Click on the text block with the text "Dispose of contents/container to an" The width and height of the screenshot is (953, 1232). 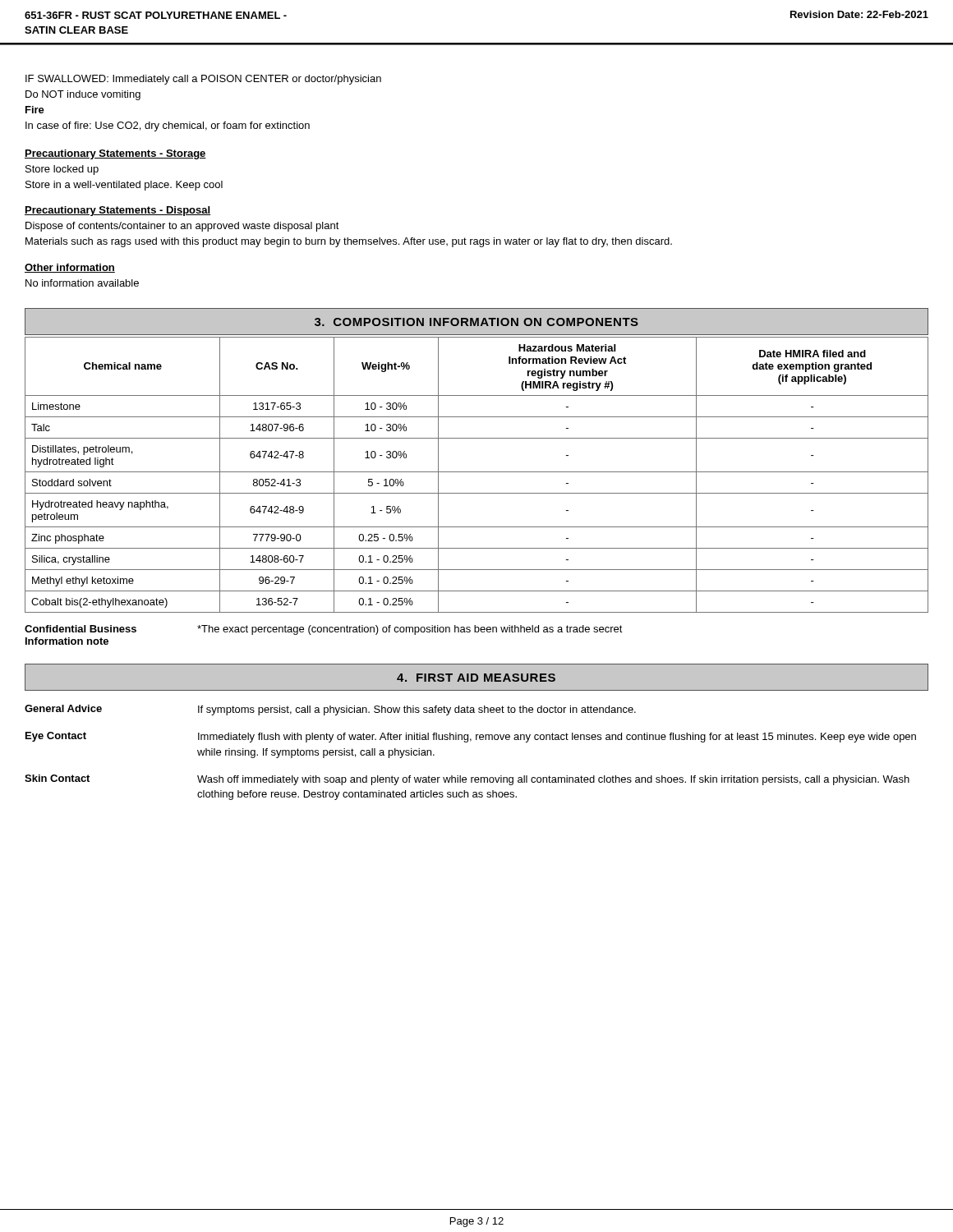[349, 234]
